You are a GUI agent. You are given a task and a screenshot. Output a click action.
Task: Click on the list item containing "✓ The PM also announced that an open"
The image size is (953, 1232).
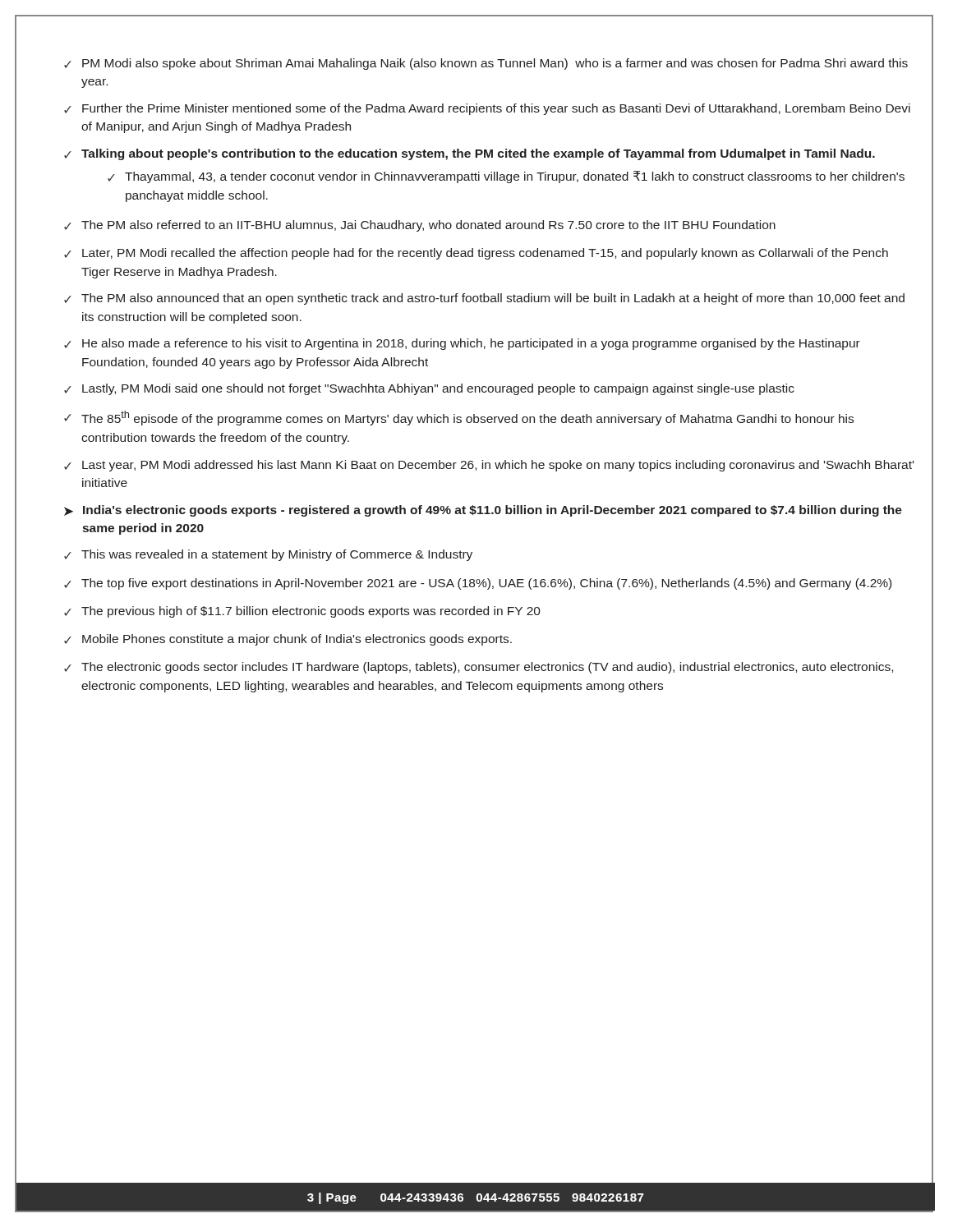490,308
